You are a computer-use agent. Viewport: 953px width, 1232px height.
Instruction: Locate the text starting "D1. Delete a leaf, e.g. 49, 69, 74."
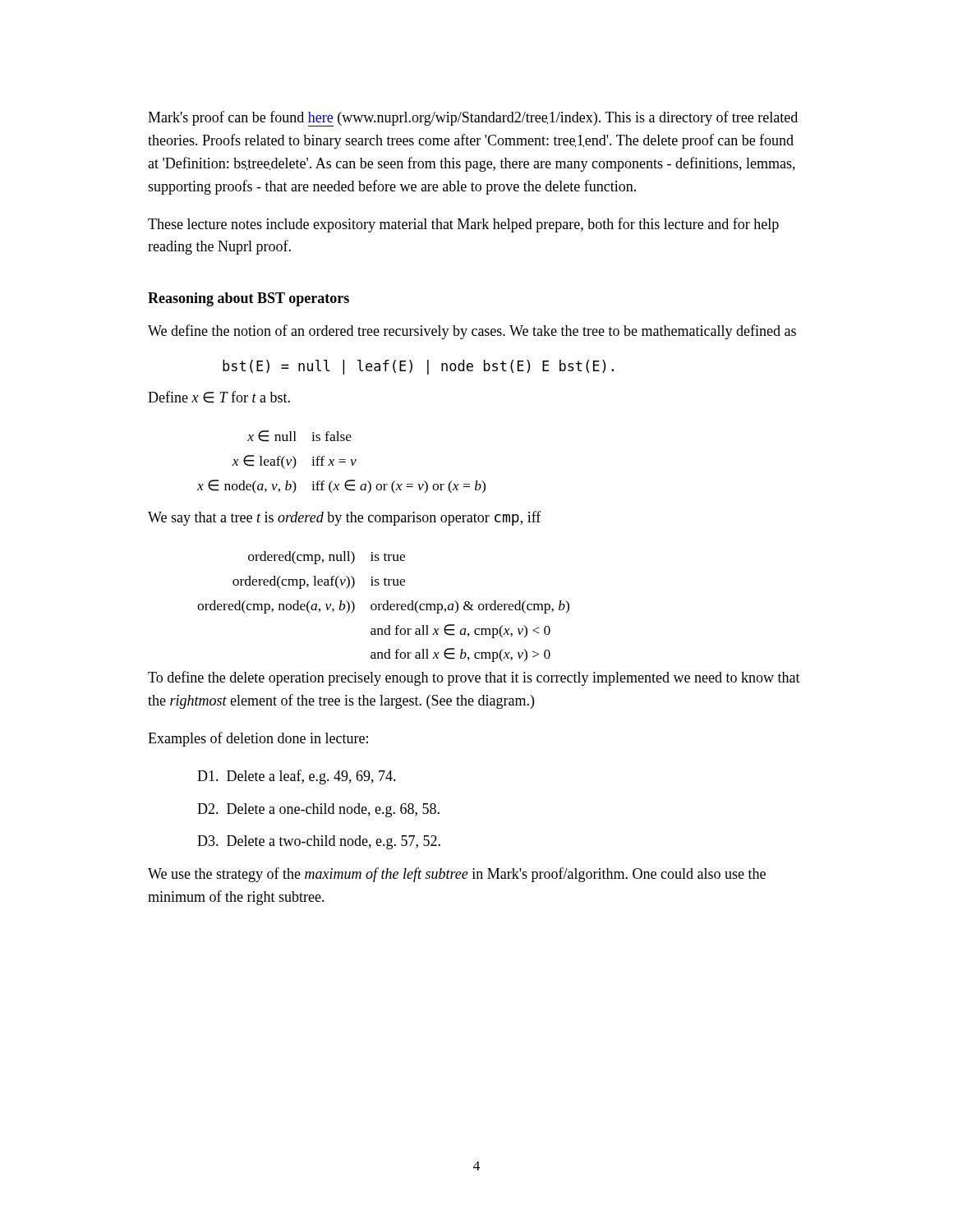297,776
